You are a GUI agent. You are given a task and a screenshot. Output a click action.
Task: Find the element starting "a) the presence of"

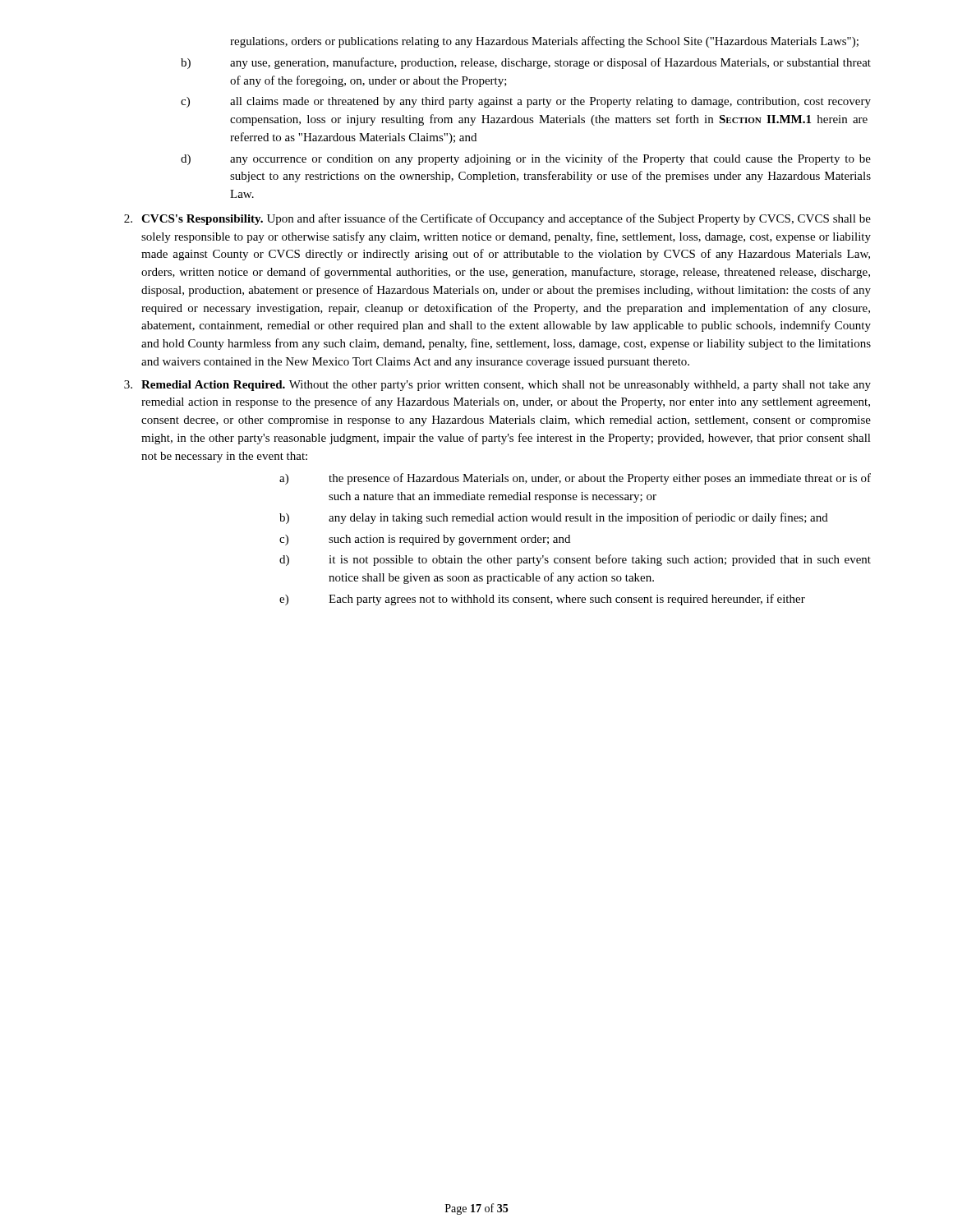575,488
